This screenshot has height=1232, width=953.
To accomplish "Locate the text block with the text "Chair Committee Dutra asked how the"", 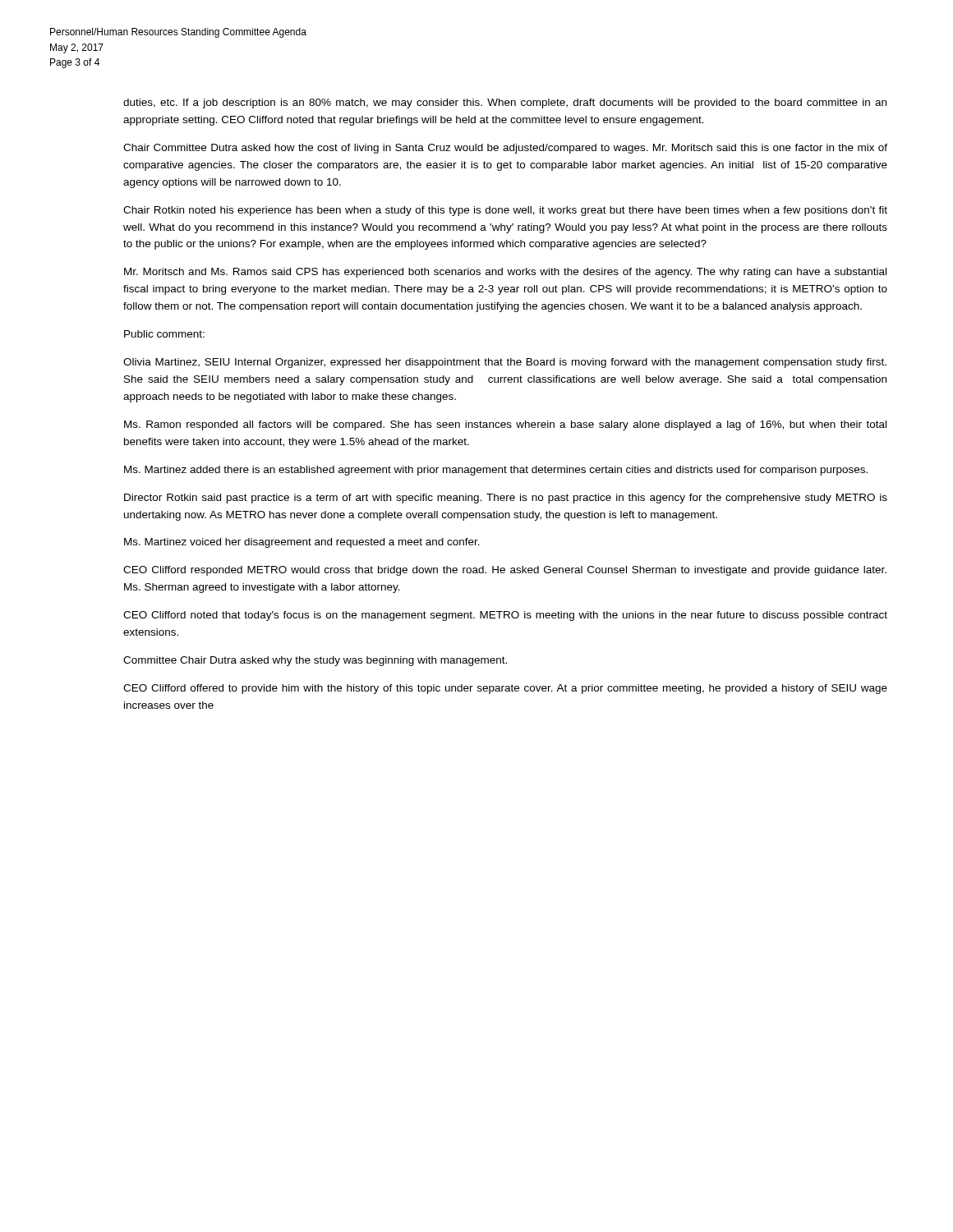I will [x=505, y=165].
